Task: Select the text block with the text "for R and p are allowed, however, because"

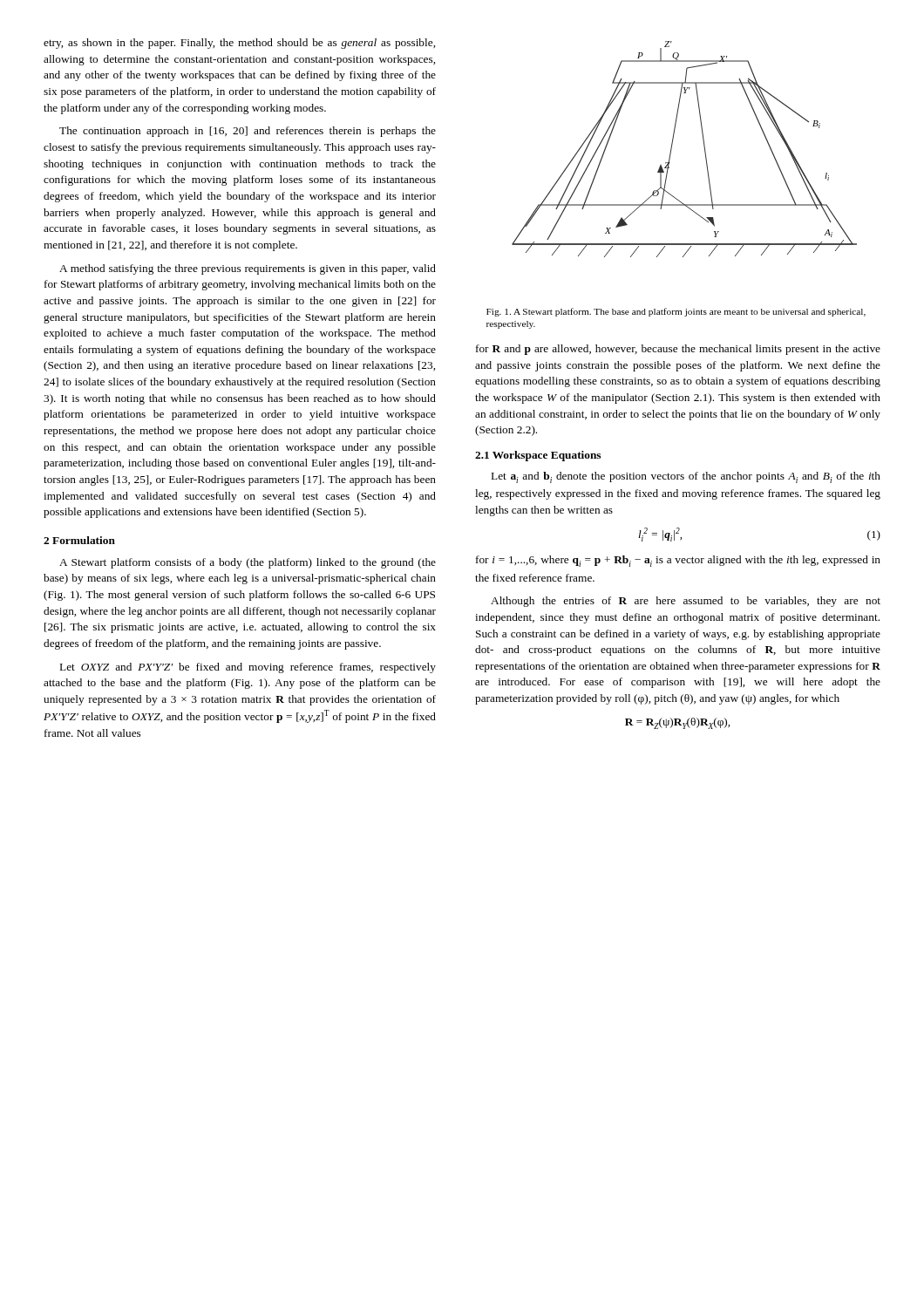Action: [x=678, y=390]
